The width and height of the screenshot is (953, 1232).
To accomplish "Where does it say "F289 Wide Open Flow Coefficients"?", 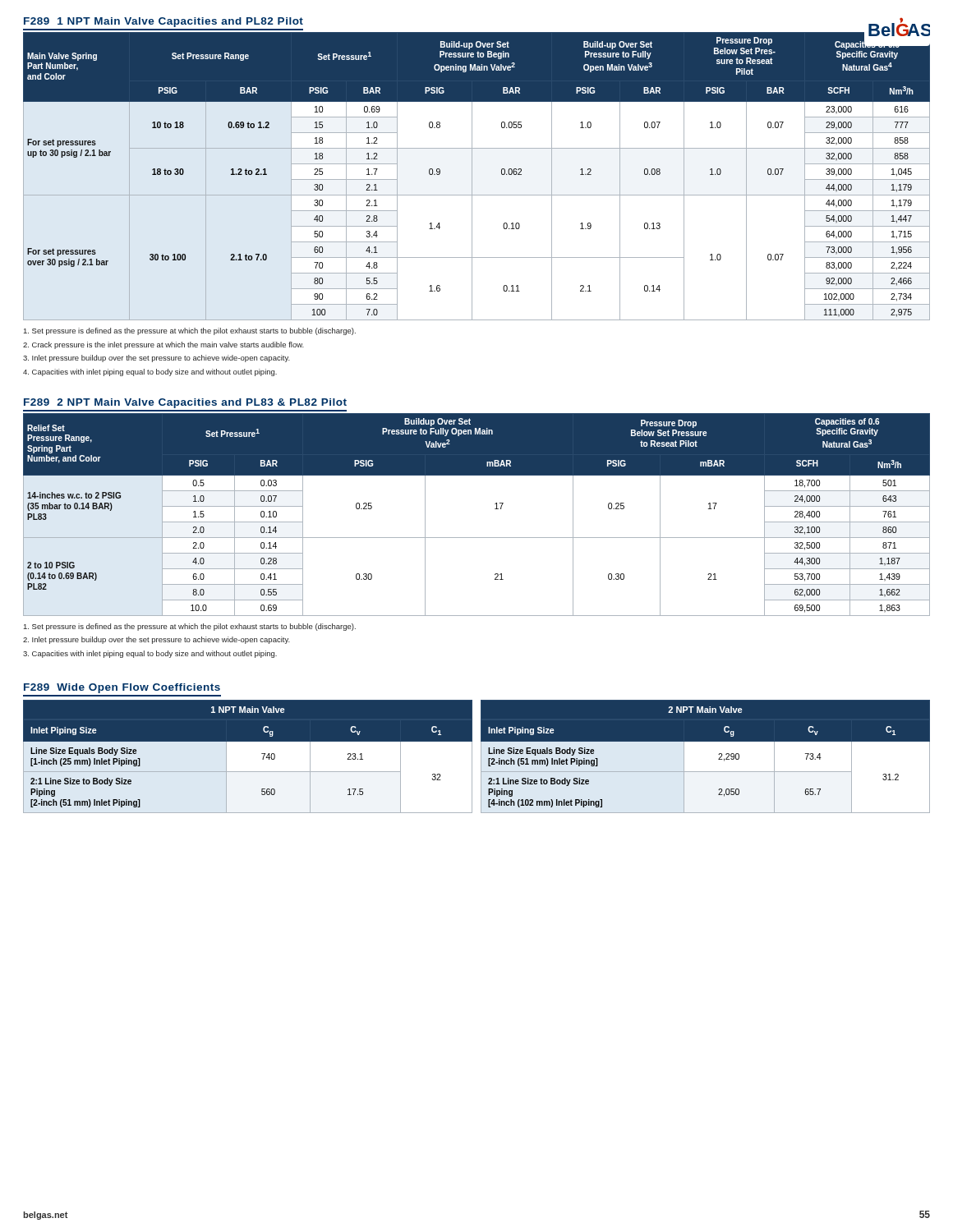I will (122, 687).
